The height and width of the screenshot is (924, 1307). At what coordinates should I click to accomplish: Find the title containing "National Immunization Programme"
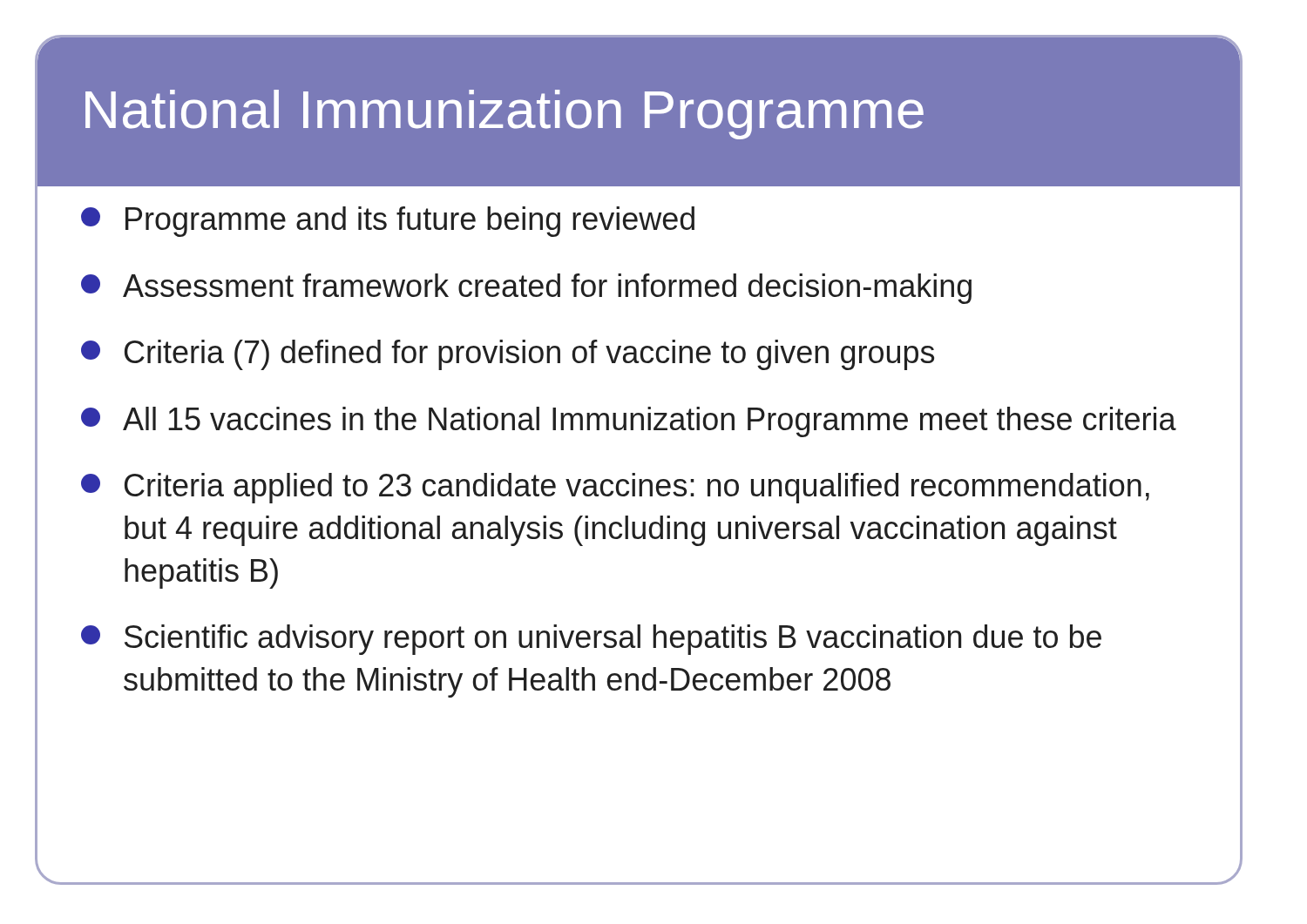point(504,109)
